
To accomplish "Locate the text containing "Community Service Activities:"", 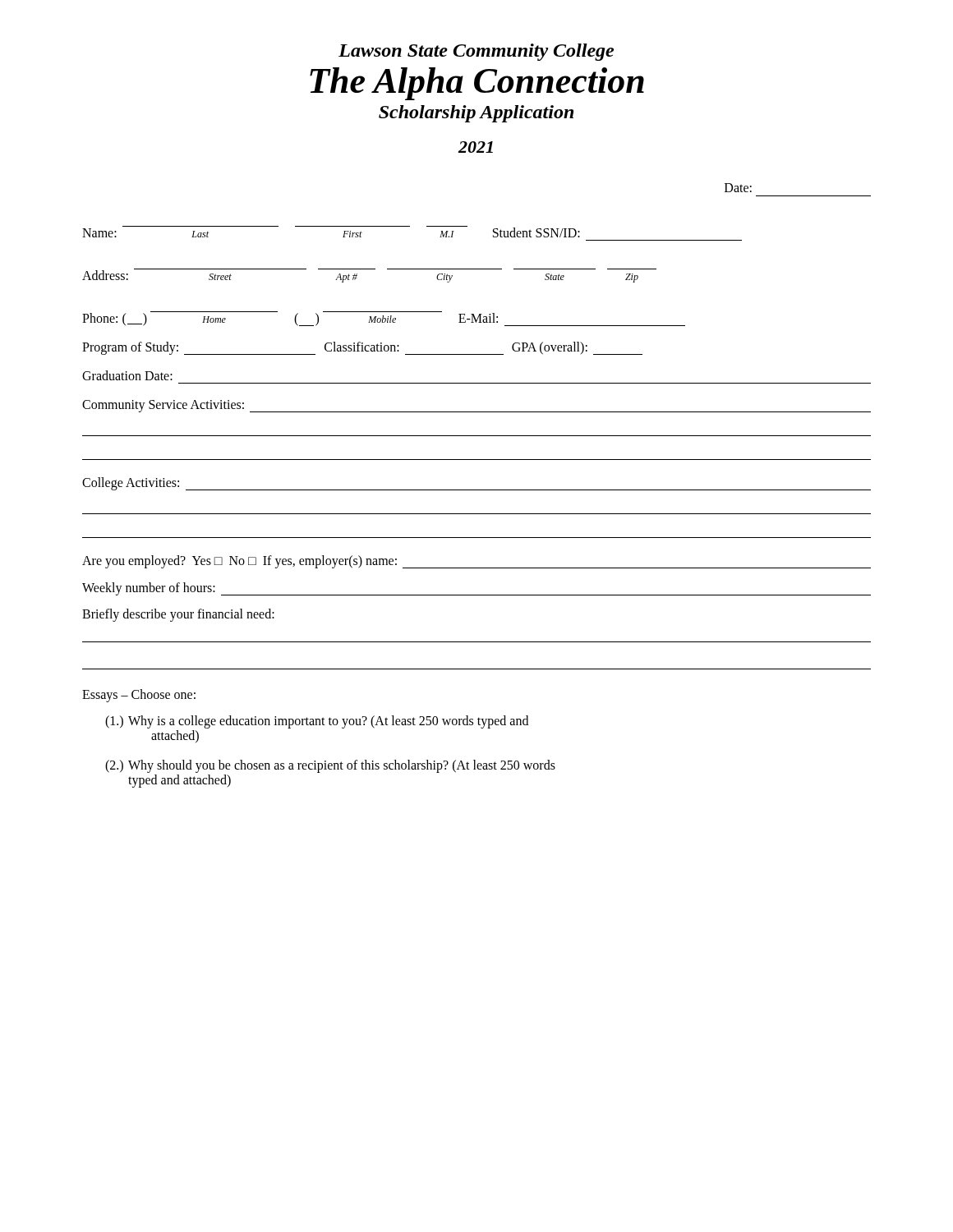I will (x=476, y=429).
